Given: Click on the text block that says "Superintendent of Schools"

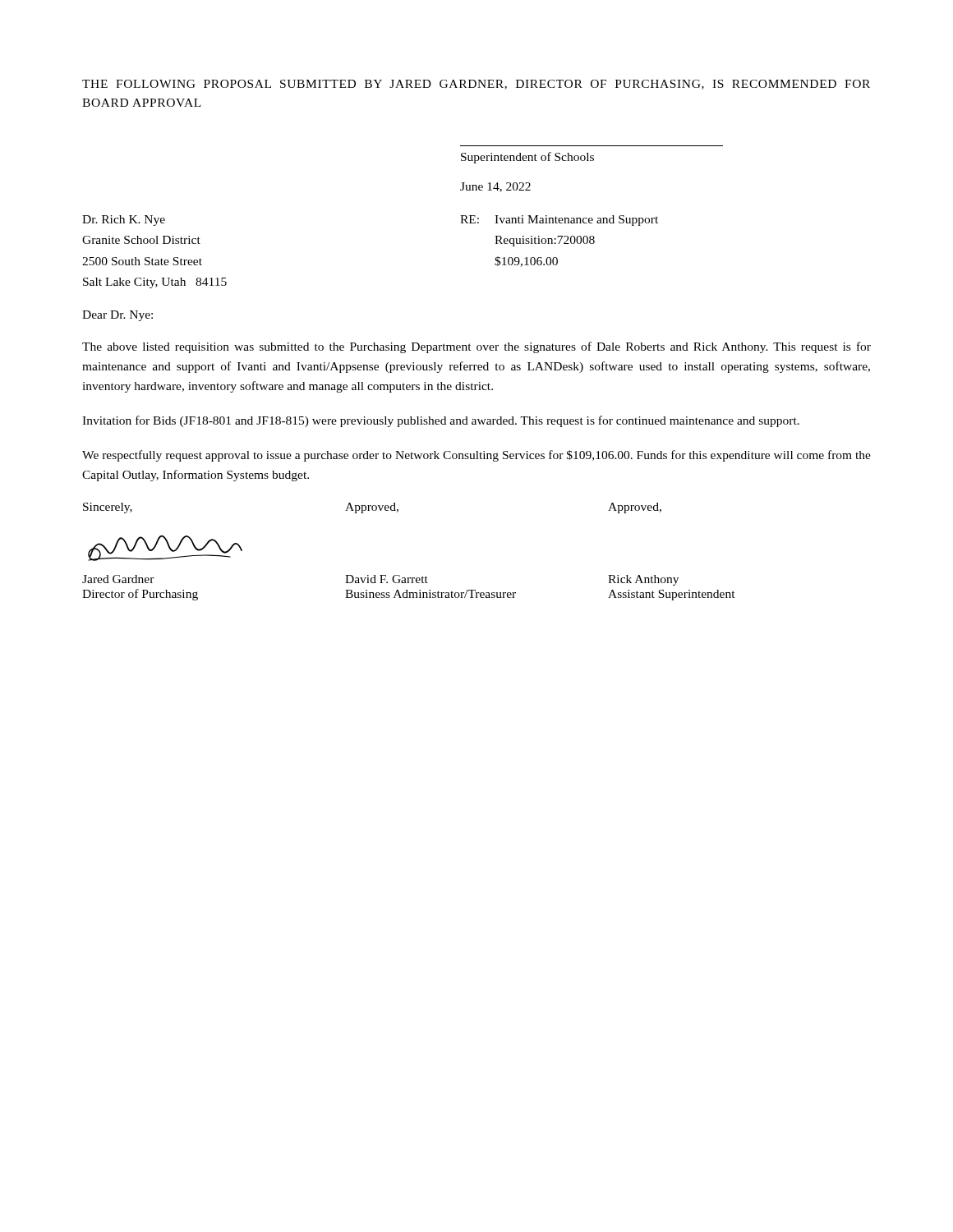Looking at the screenshot, I should click(527, 158).
